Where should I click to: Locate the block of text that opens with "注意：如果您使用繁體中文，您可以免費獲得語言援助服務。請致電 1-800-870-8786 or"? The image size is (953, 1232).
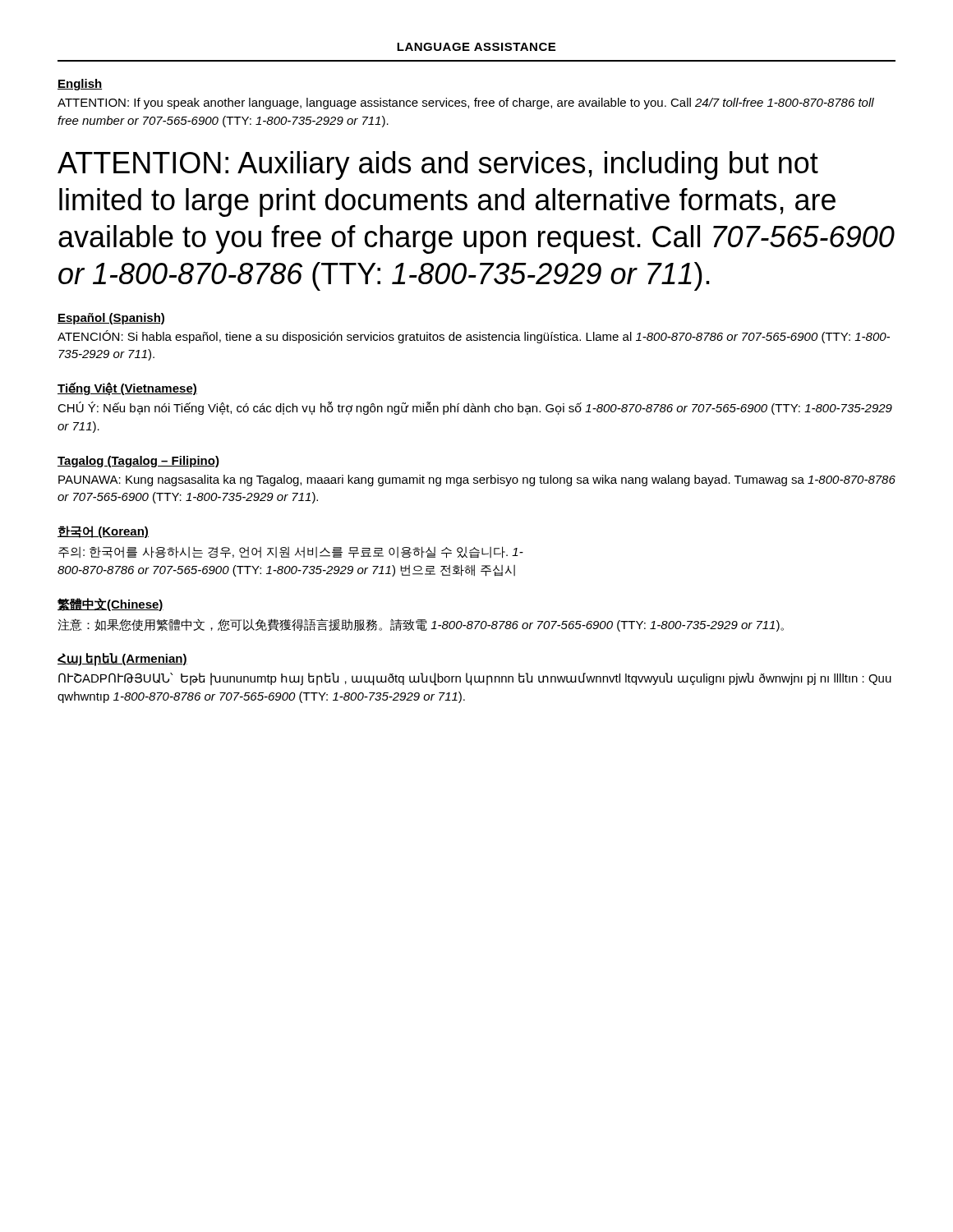coord(476,625)
